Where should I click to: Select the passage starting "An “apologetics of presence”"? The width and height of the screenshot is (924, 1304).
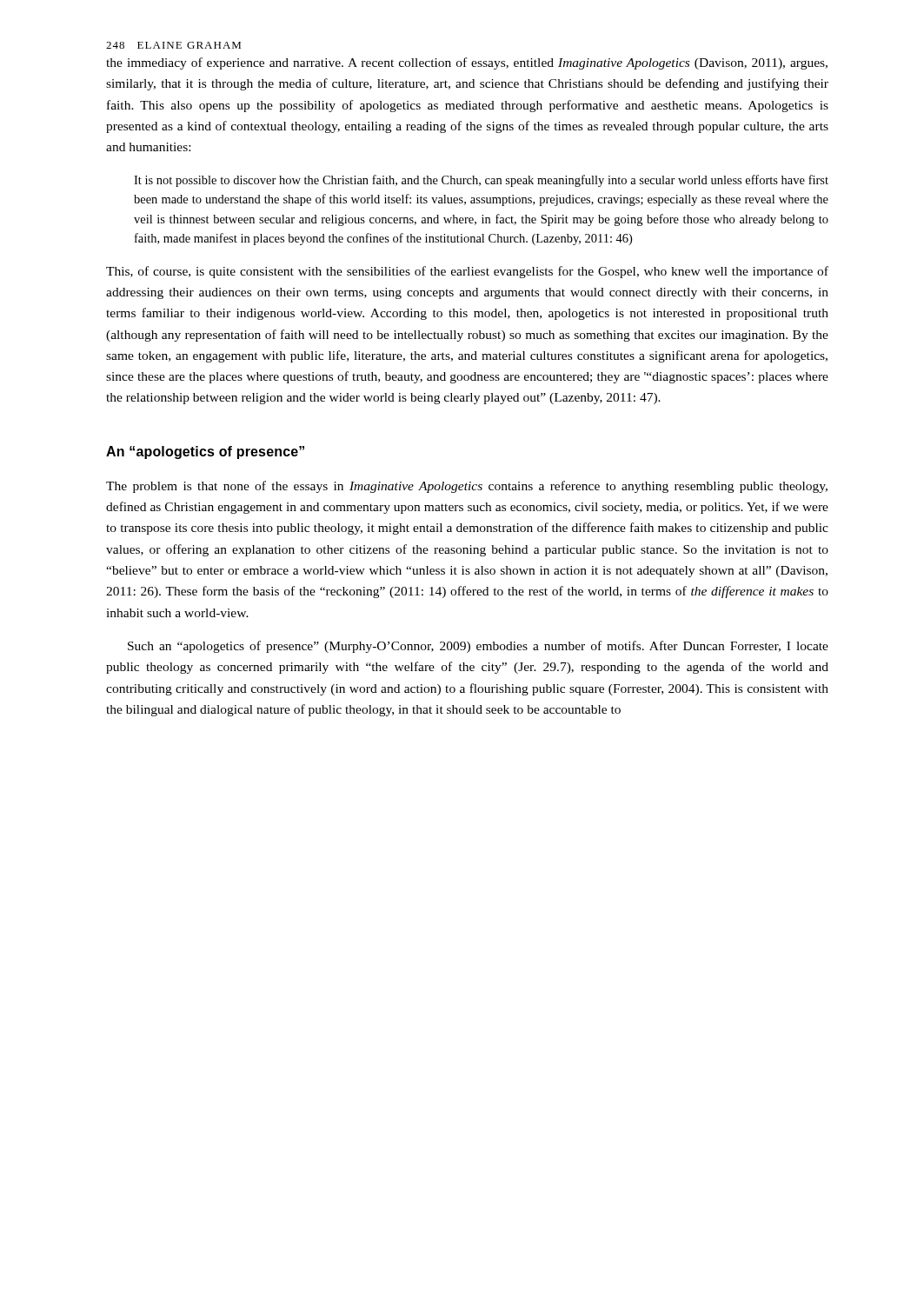click(206, 451)
